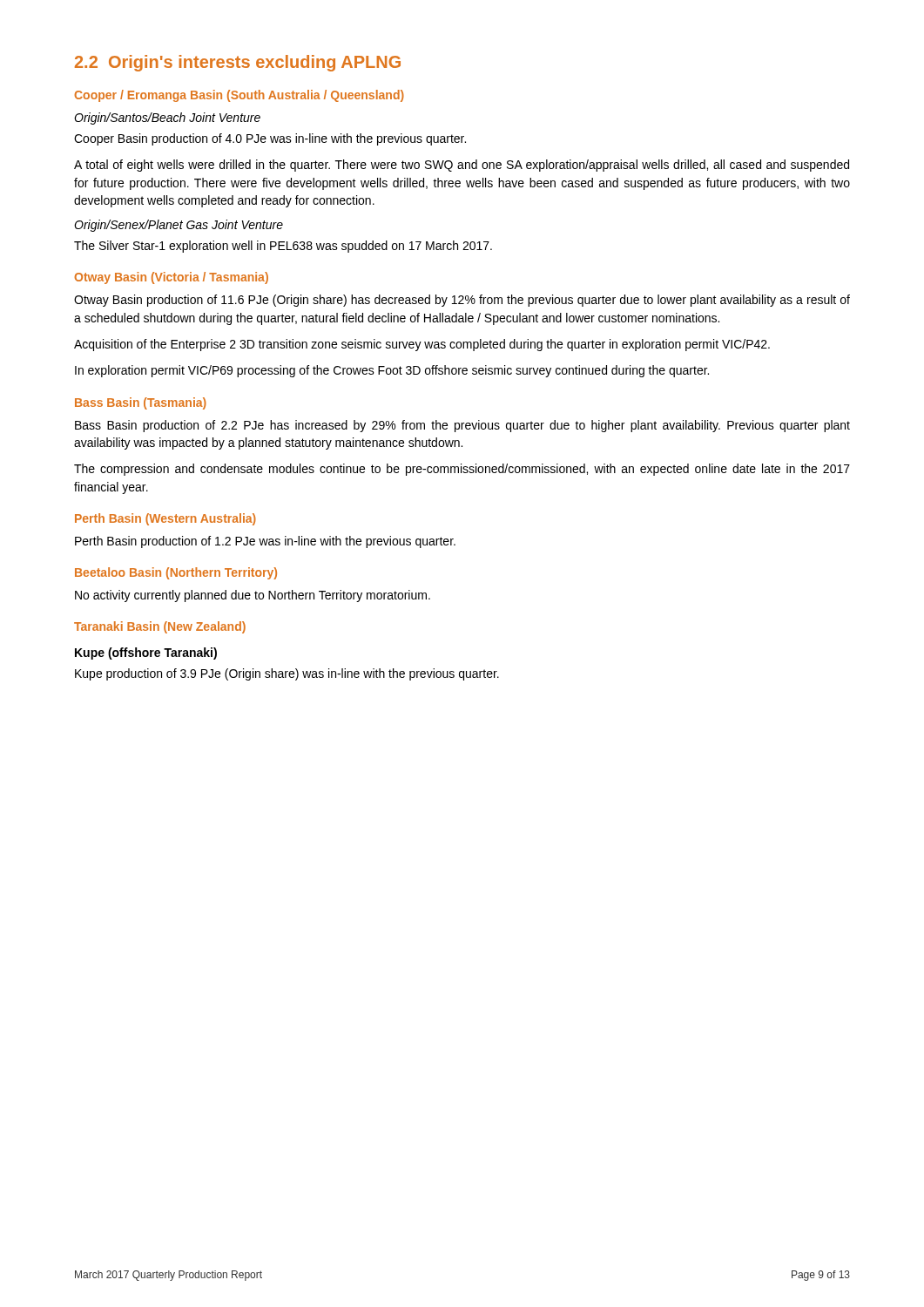The image size is (924, 1307).
Task: Locate the section header containing "Taranaki Basin (New Zealand)"
Action: pos(160,627)
